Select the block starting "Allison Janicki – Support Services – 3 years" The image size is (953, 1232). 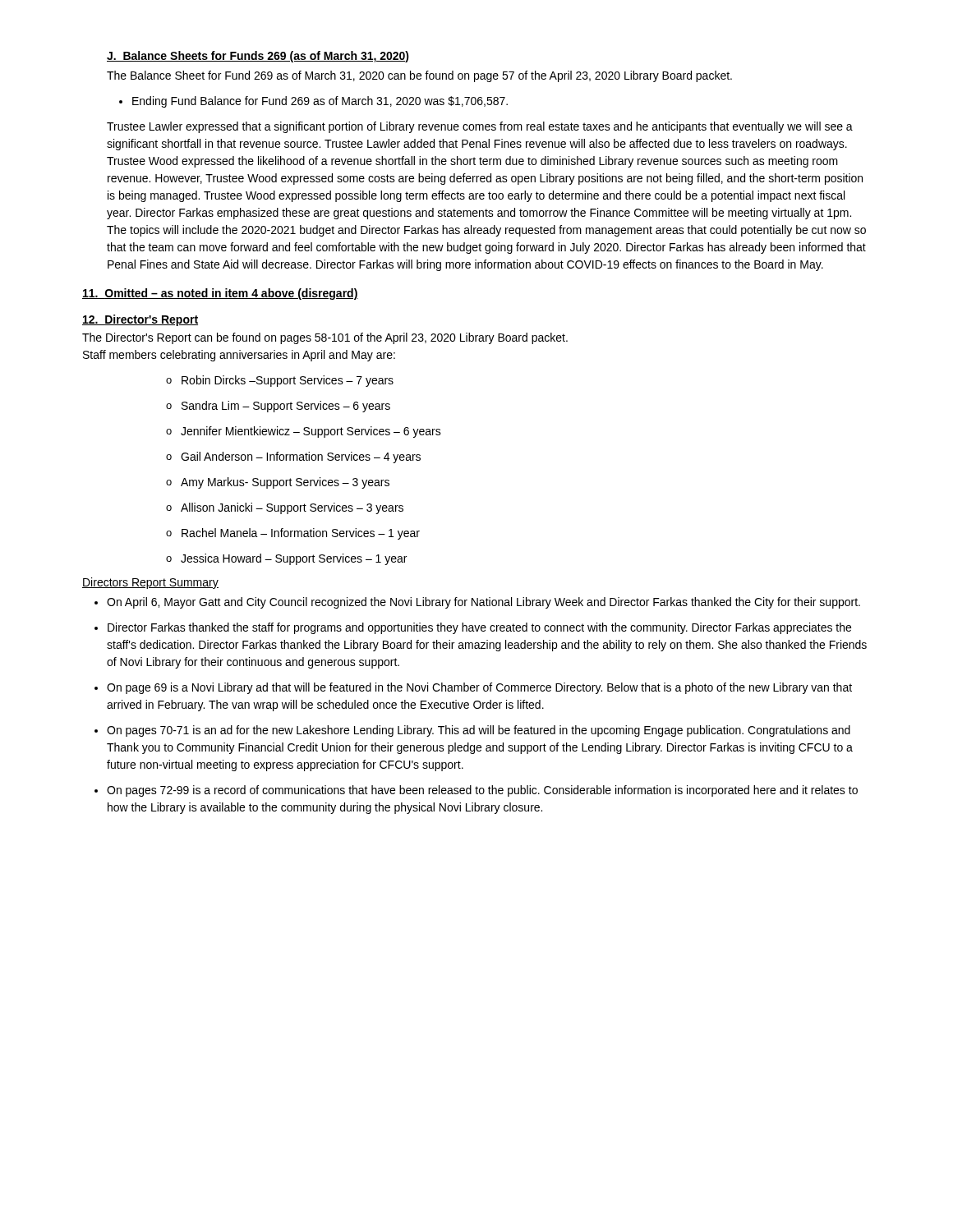pos(285,508)
